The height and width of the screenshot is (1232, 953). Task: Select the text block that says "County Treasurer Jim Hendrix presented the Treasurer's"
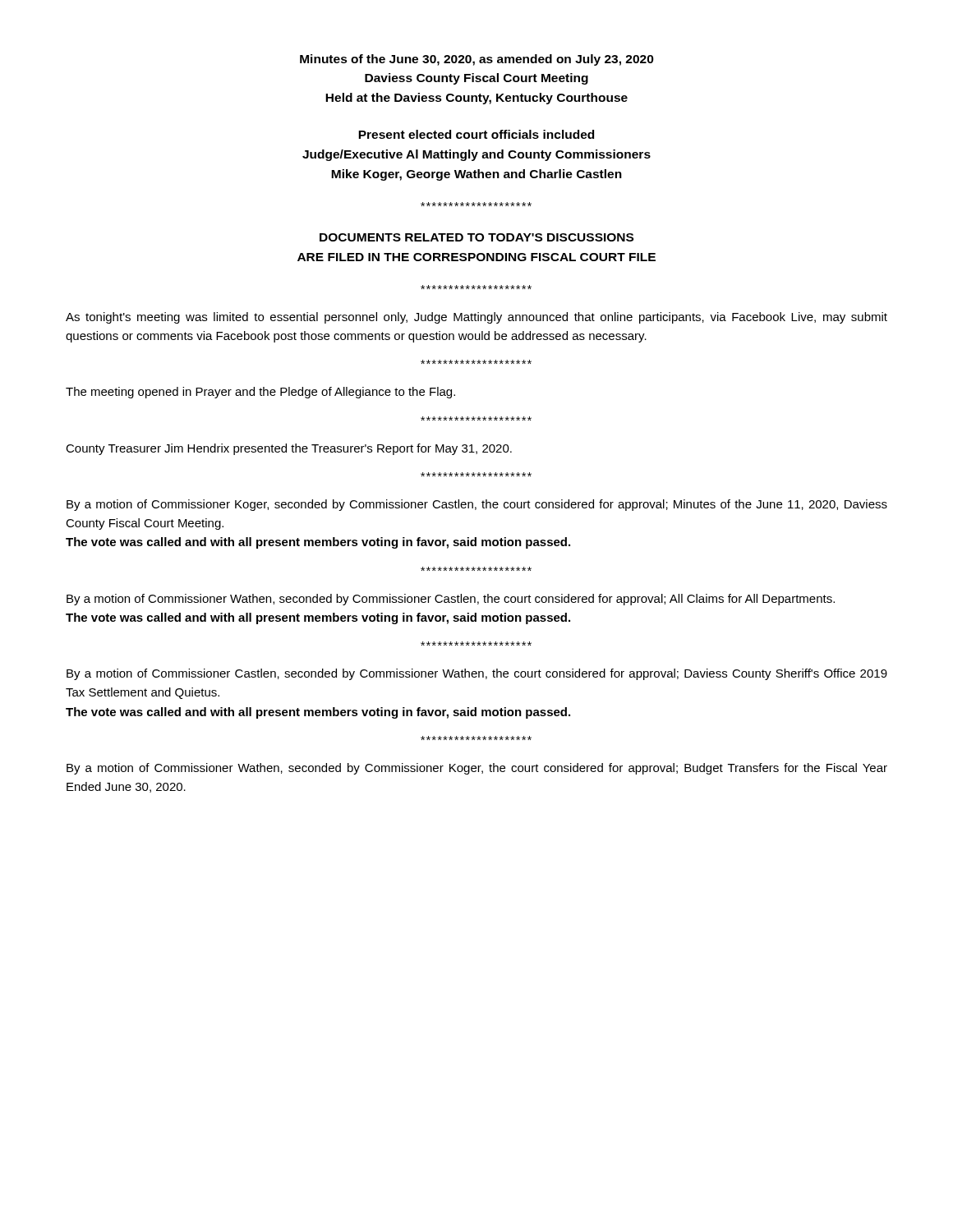(x=289, y=448)
